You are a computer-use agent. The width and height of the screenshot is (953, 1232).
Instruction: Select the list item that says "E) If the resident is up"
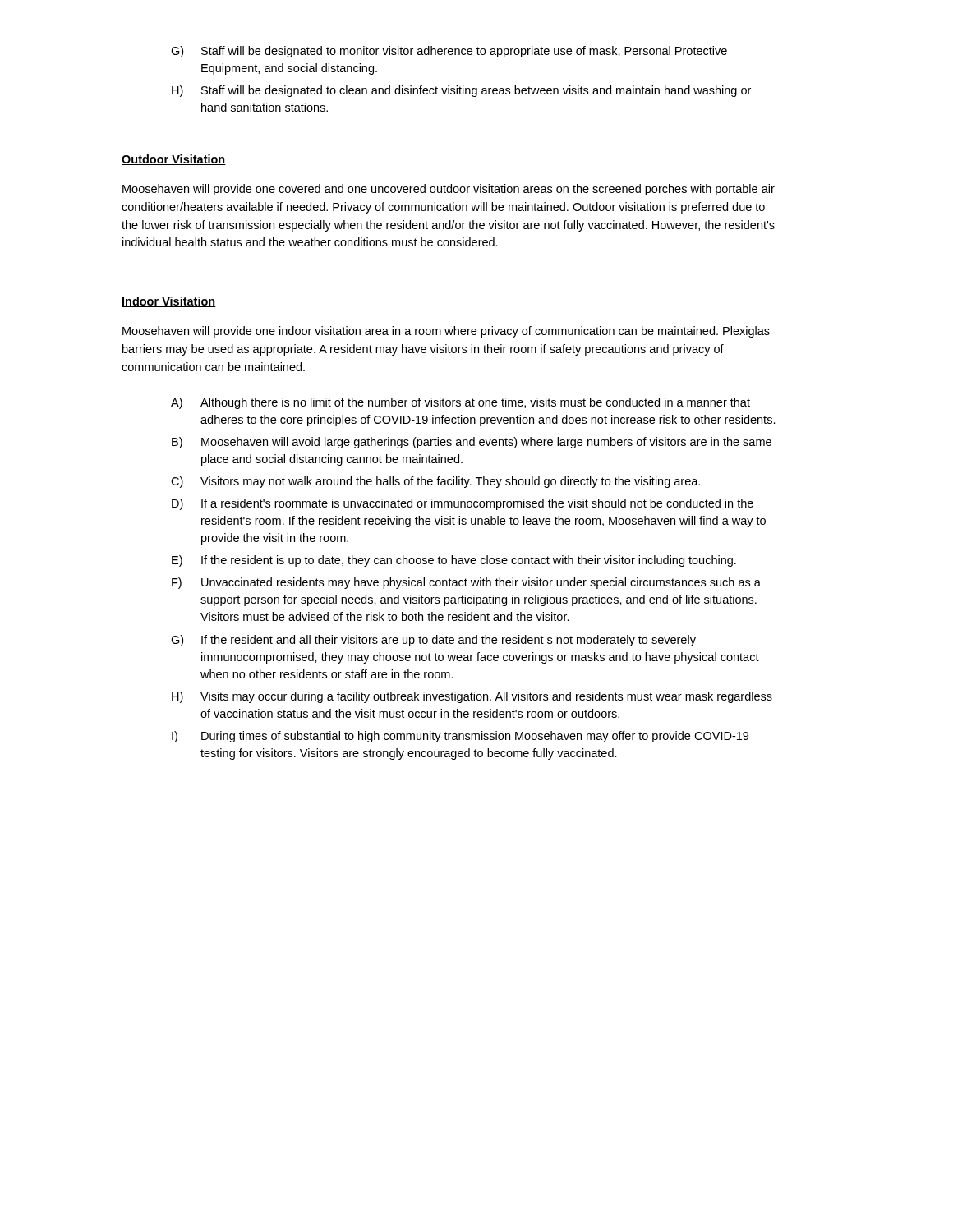pos(475,561)
